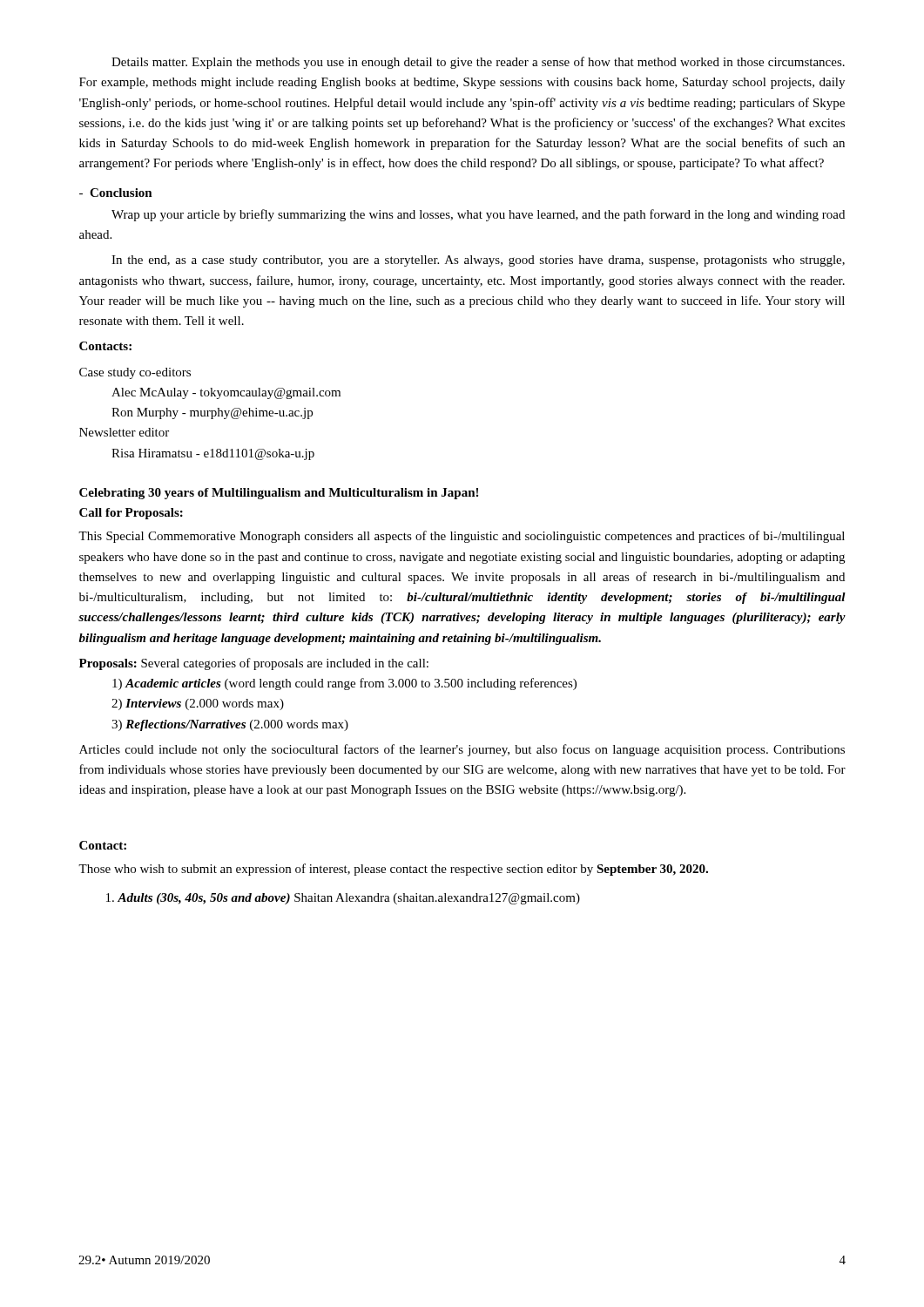This screenshot has height=1307, width=924.
Task: Where does it say "3) Reflections/Narratives (2.000 words max)"?
Action: point(230,725)
